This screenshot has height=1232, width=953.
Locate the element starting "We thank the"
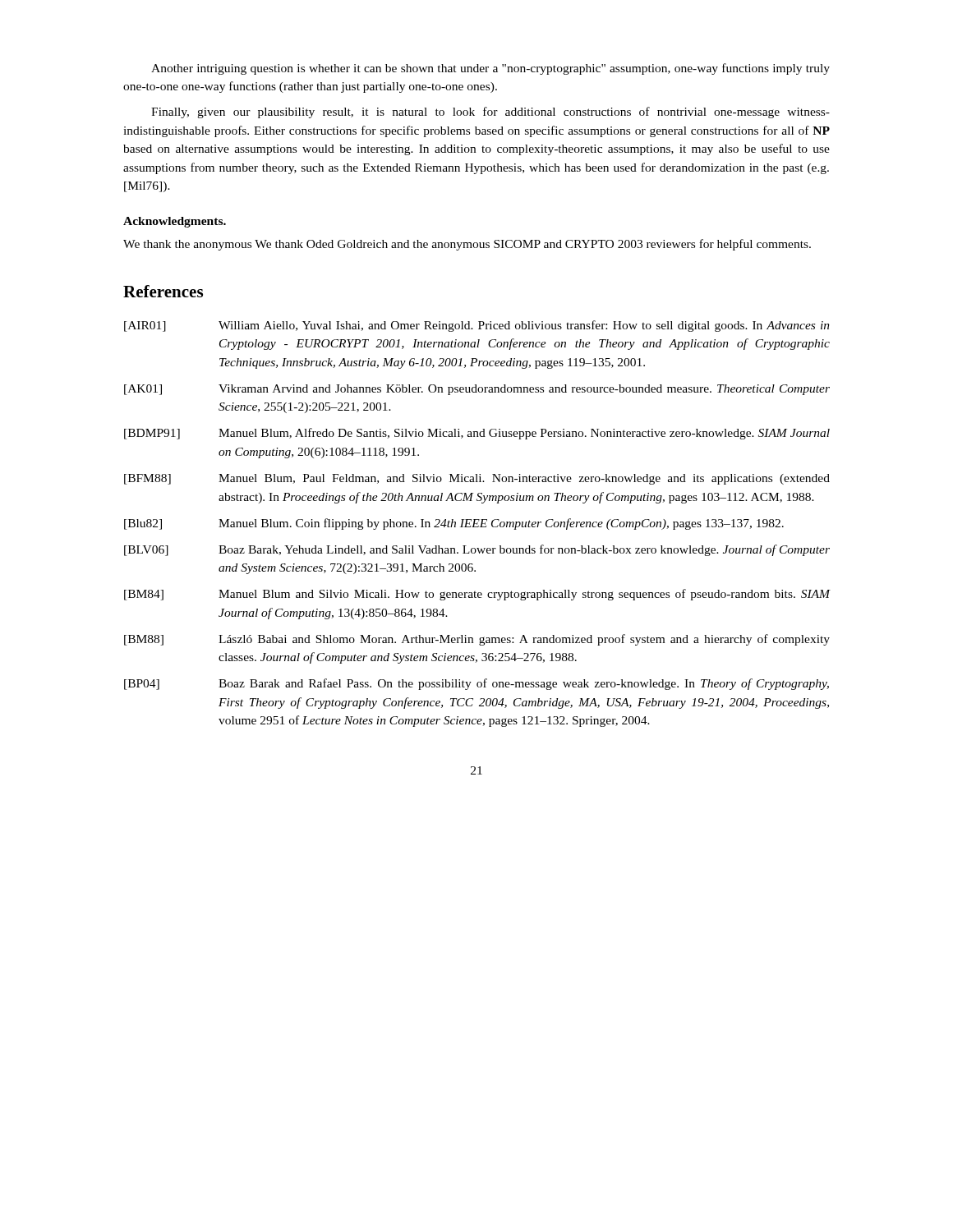point(467,243)
